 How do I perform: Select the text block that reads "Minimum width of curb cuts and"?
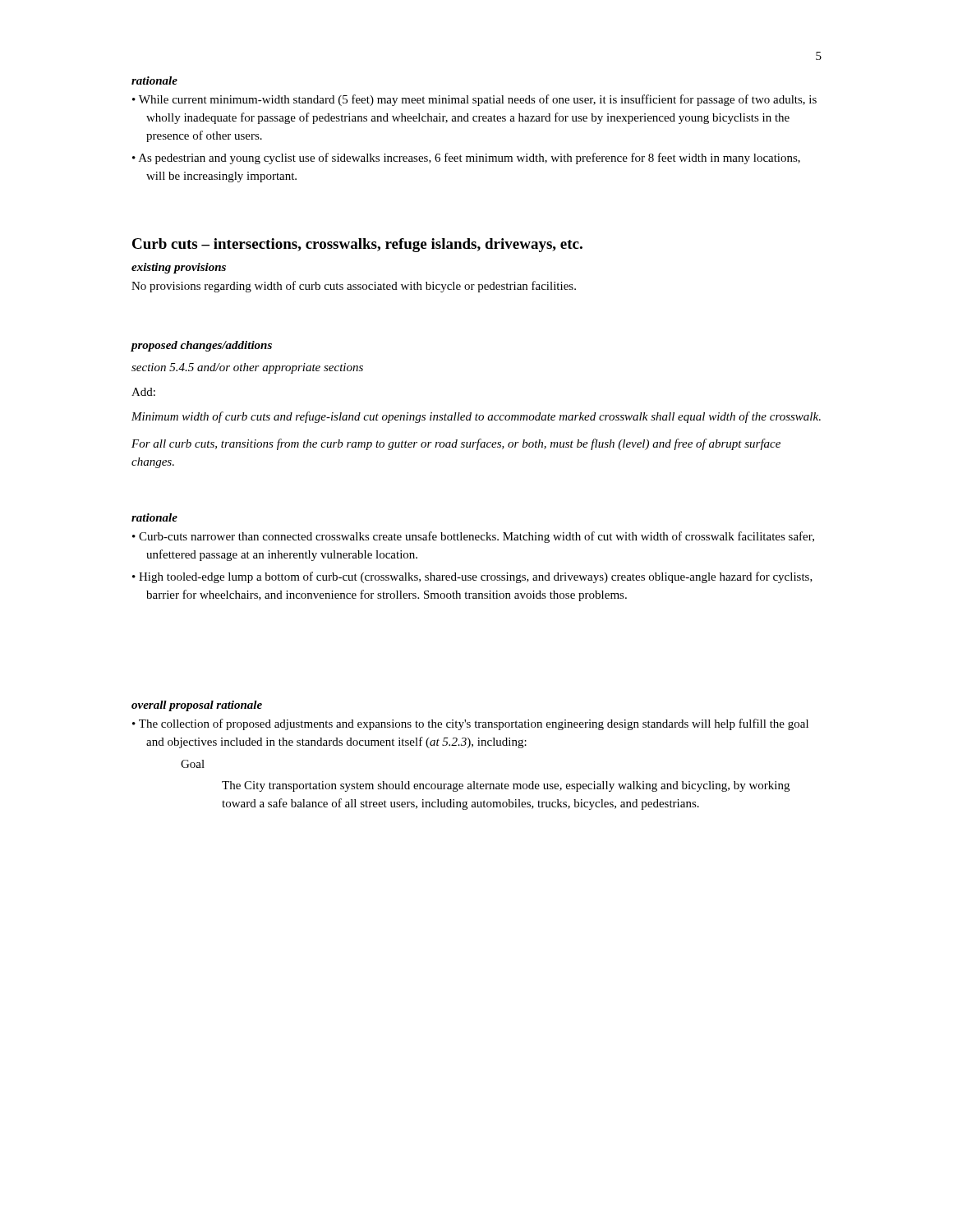(476, 416)
